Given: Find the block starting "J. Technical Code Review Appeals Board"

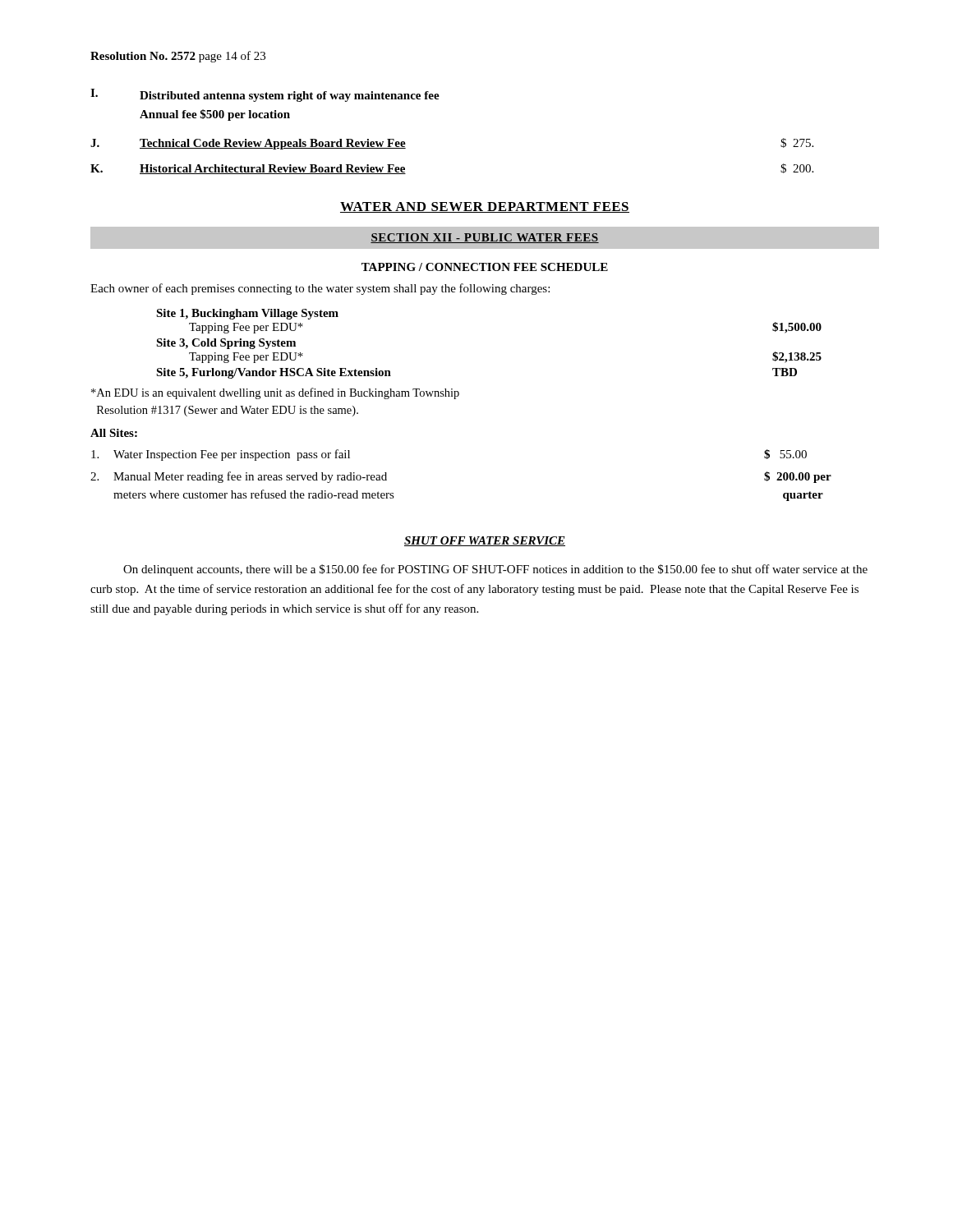Looking at the screenshot, I should (x=209, y=143).
